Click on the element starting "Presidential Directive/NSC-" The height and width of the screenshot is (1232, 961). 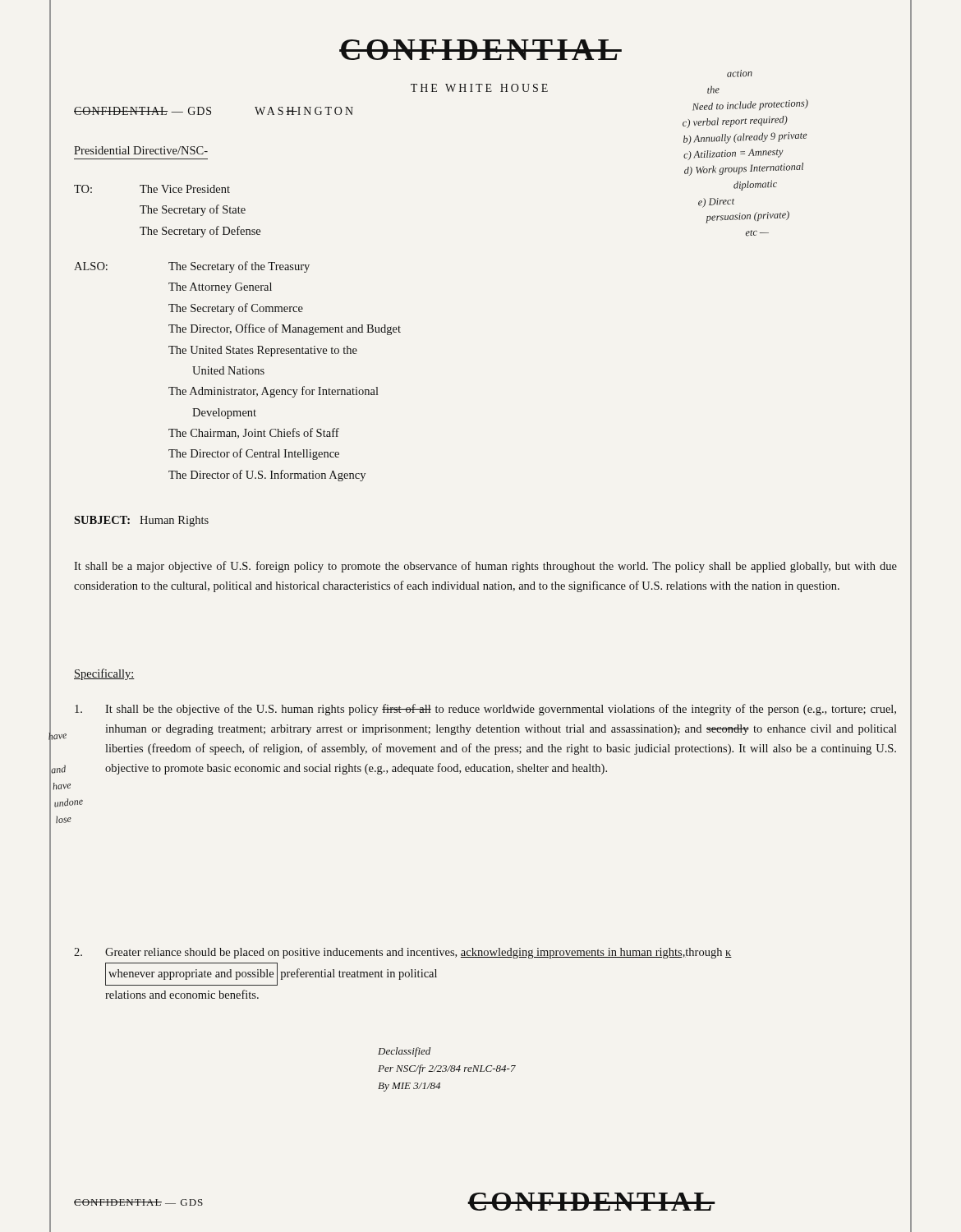(141, 150)
